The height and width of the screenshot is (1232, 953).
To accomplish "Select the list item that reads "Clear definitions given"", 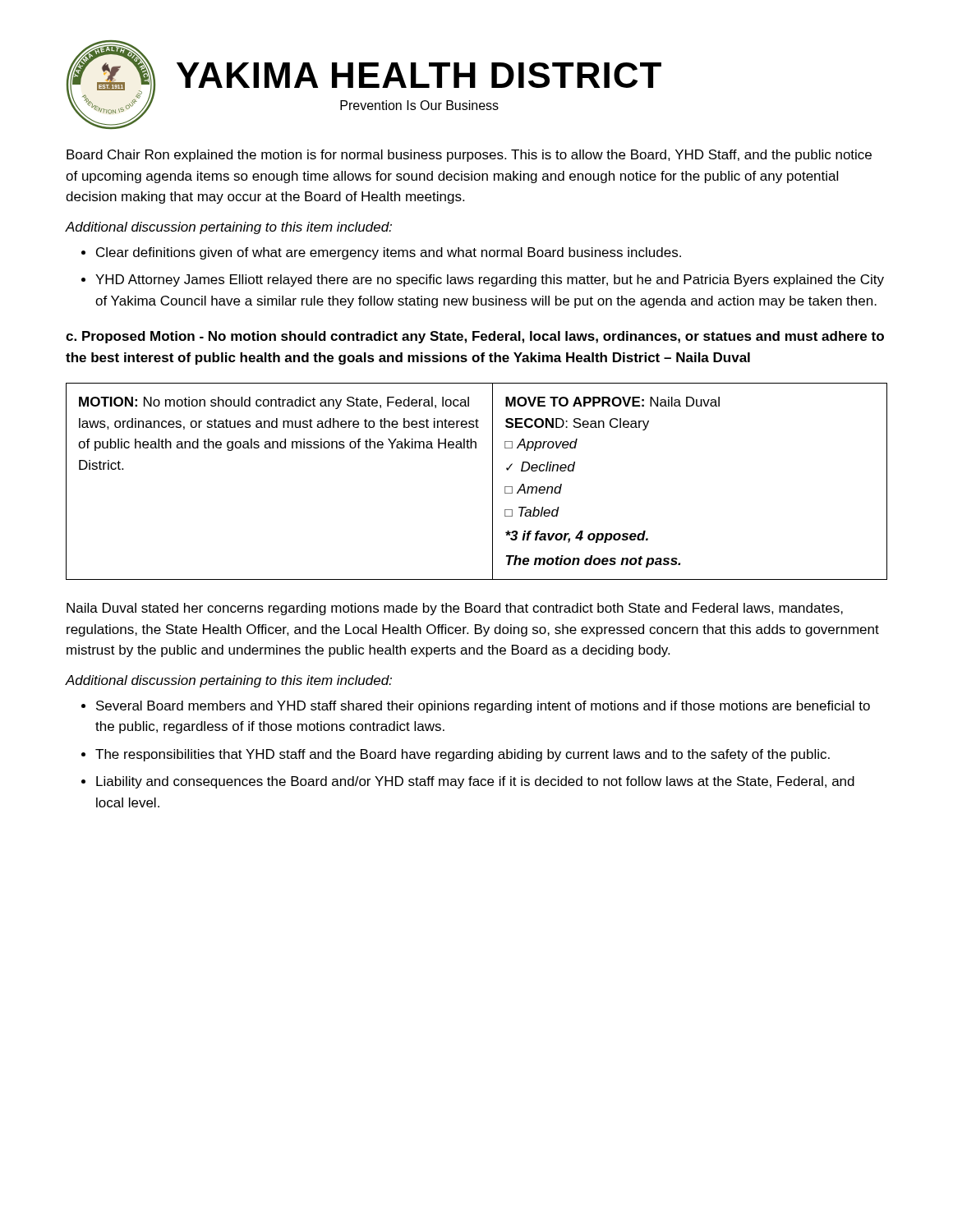I will pyautogui.click(x=389, y=252).
